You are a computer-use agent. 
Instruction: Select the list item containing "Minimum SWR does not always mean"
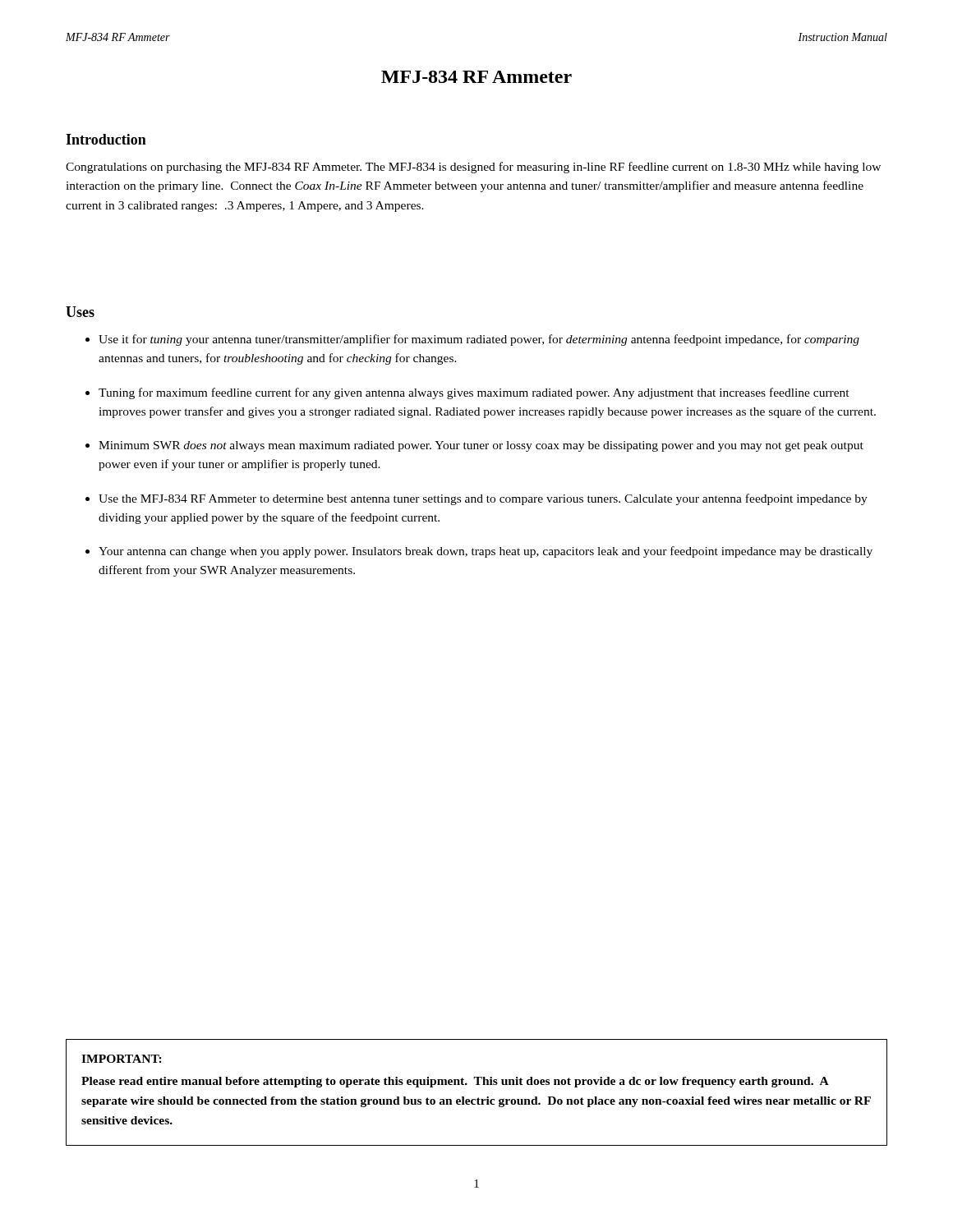481,454
